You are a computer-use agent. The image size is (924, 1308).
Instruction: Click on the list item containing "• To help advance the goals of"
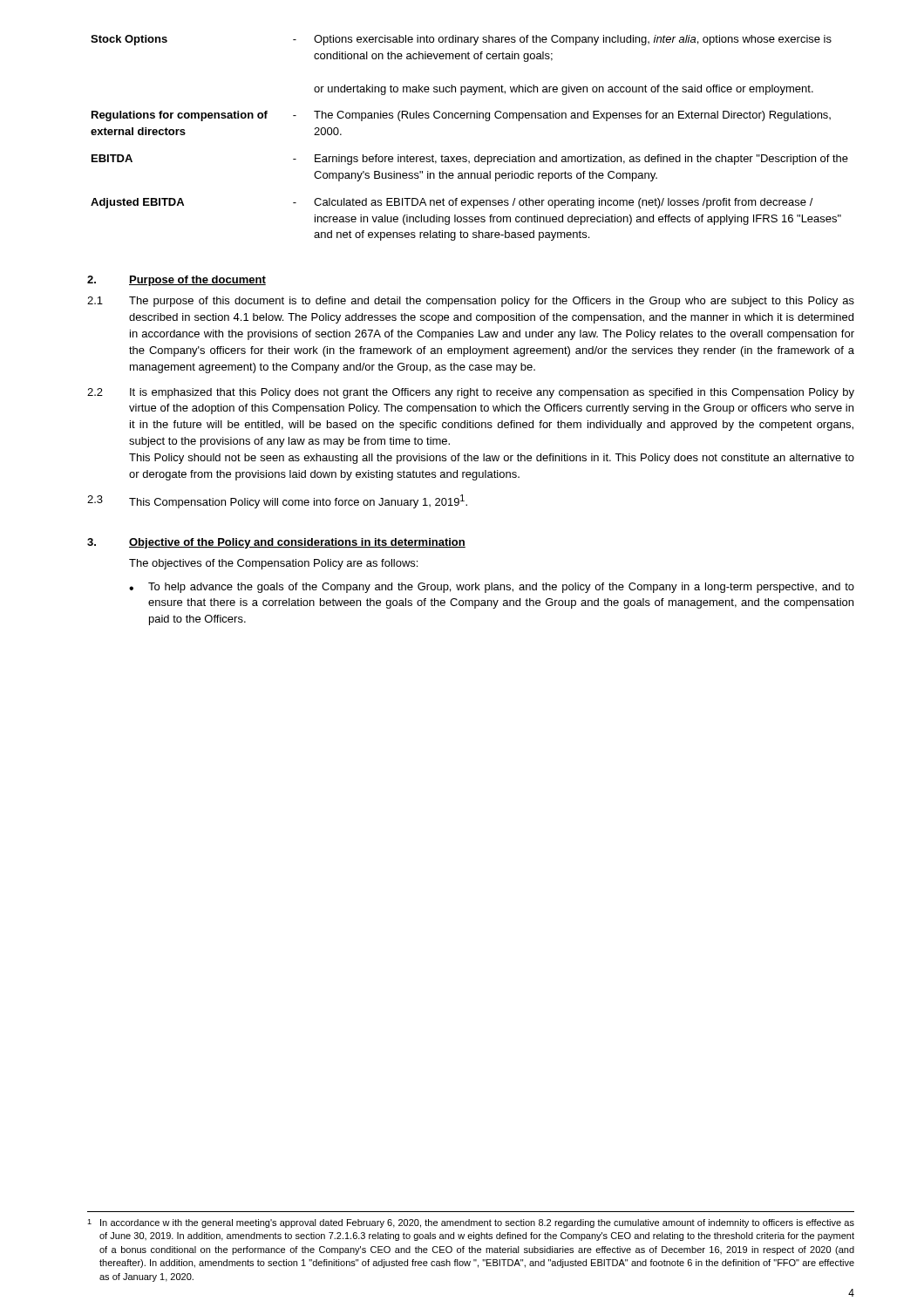492,603
